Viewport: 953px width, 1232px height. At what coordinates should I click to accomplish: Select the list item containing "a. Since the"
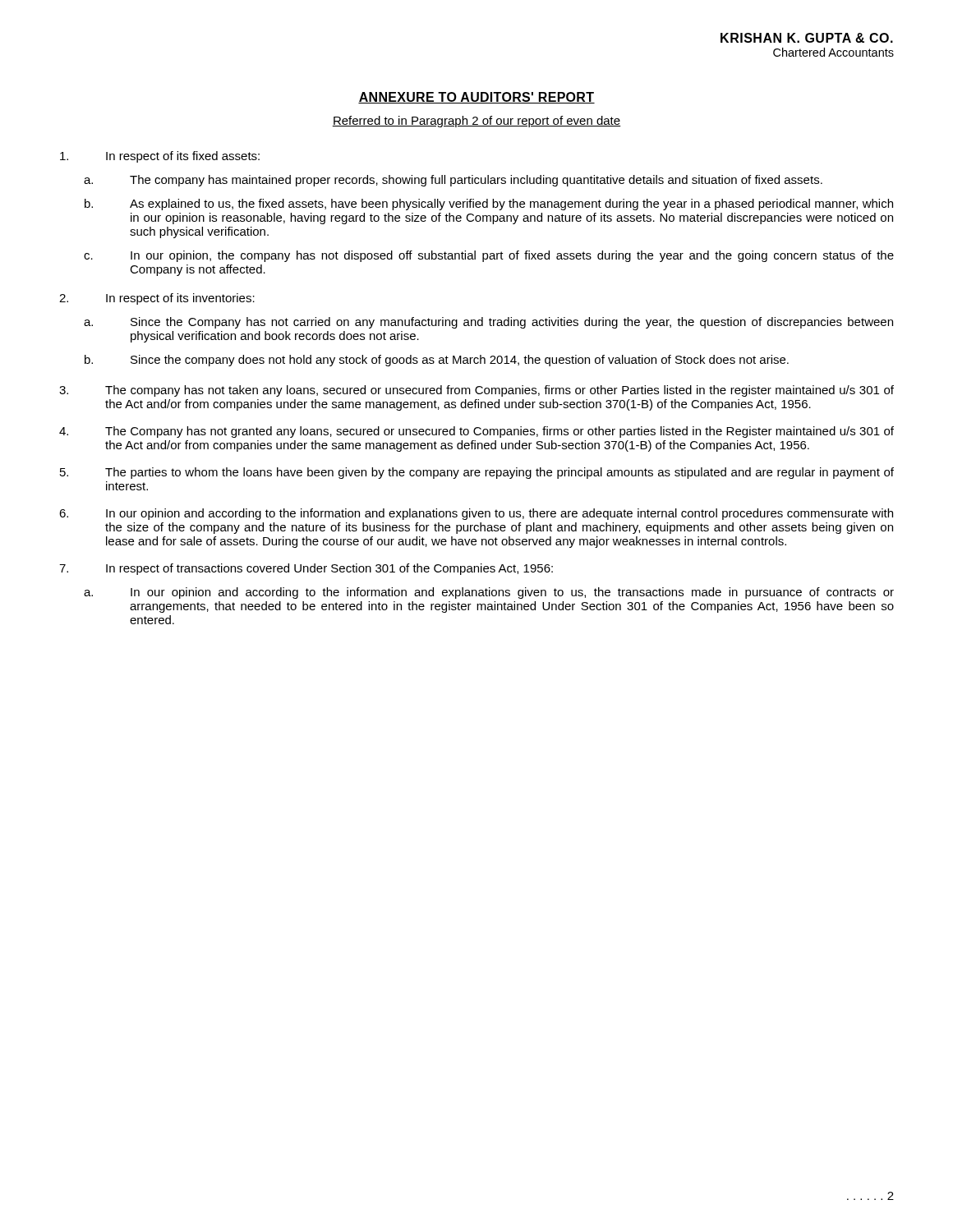click(x=476, y=329)
